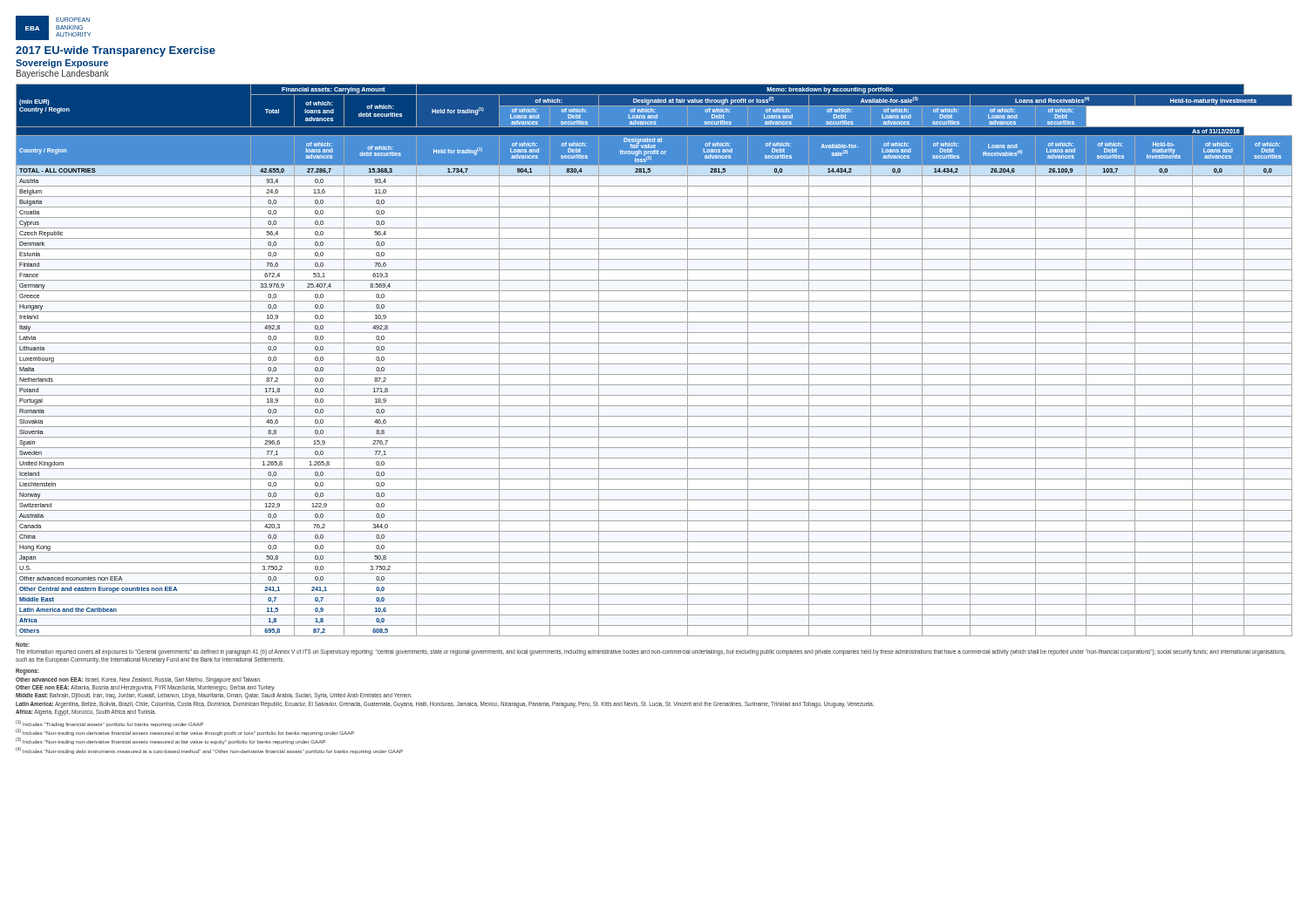Viewport: 1308px width, 924px height.
Task: Navigate to the text block starting "Sovereign Exposure"
Action: [x=62, y=63]
